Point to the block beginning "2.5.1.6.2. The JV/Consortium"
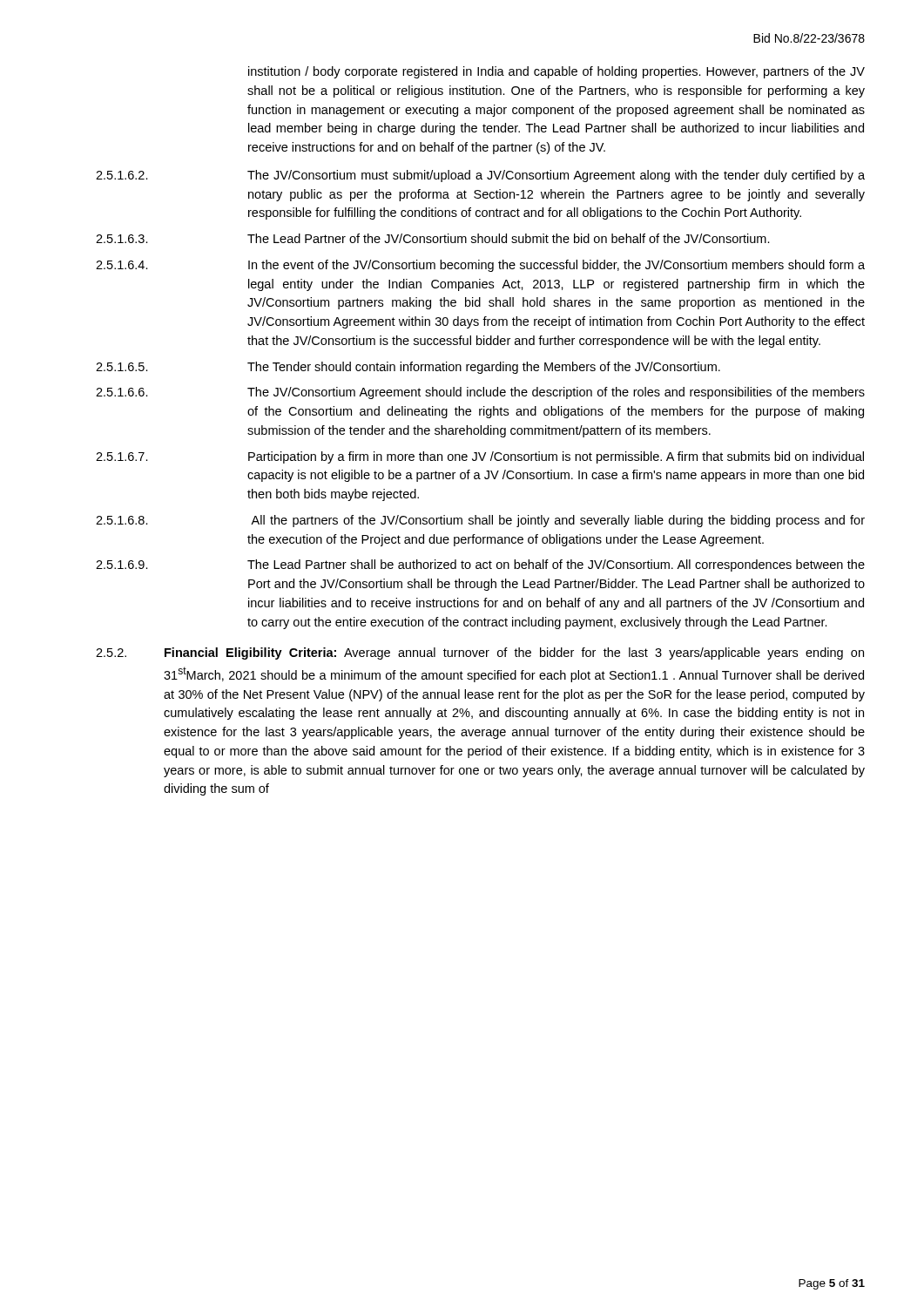 (x=480, y=195)
